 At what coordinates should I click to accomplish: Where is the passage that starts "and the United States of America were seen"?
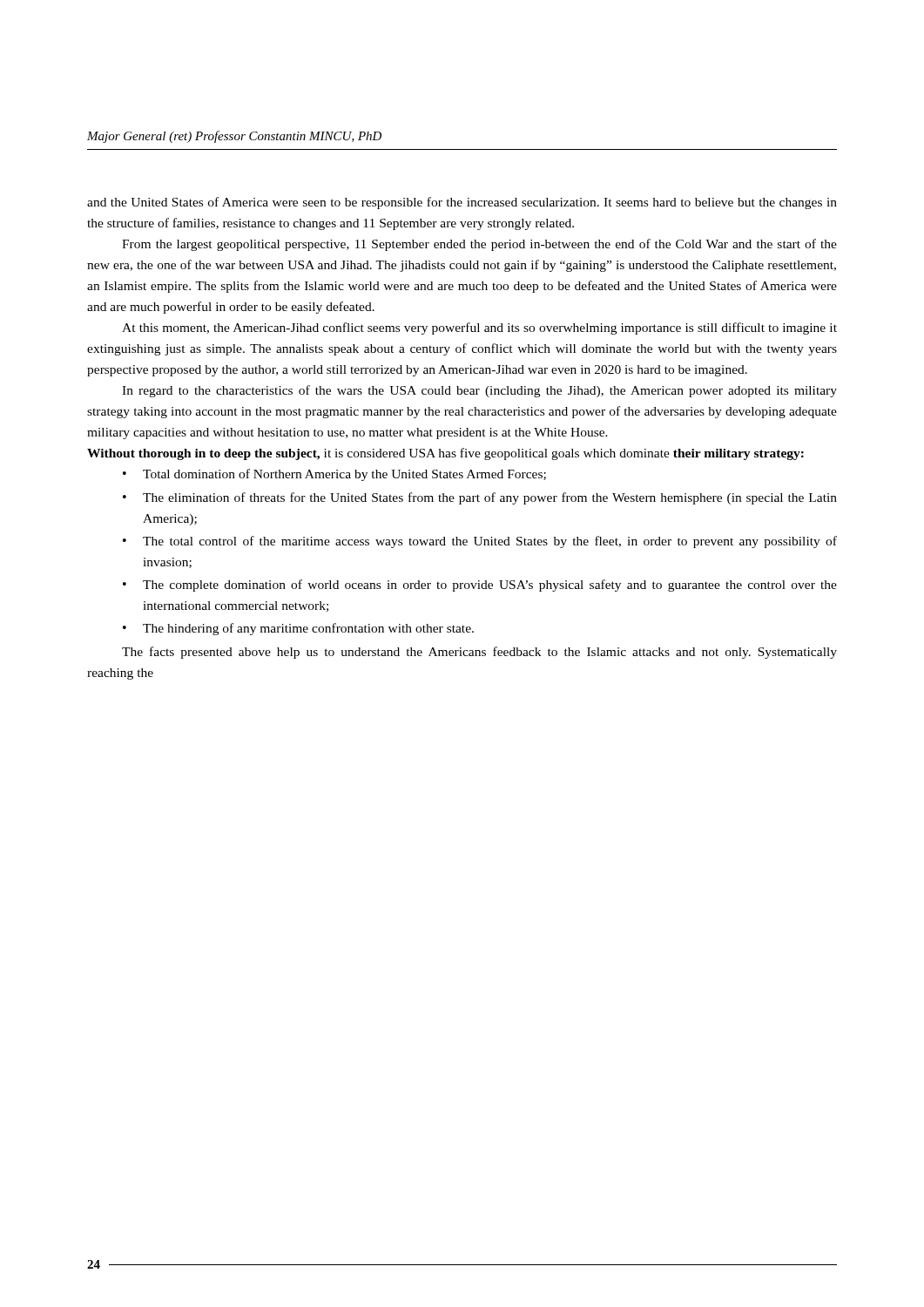pos(462,213)
